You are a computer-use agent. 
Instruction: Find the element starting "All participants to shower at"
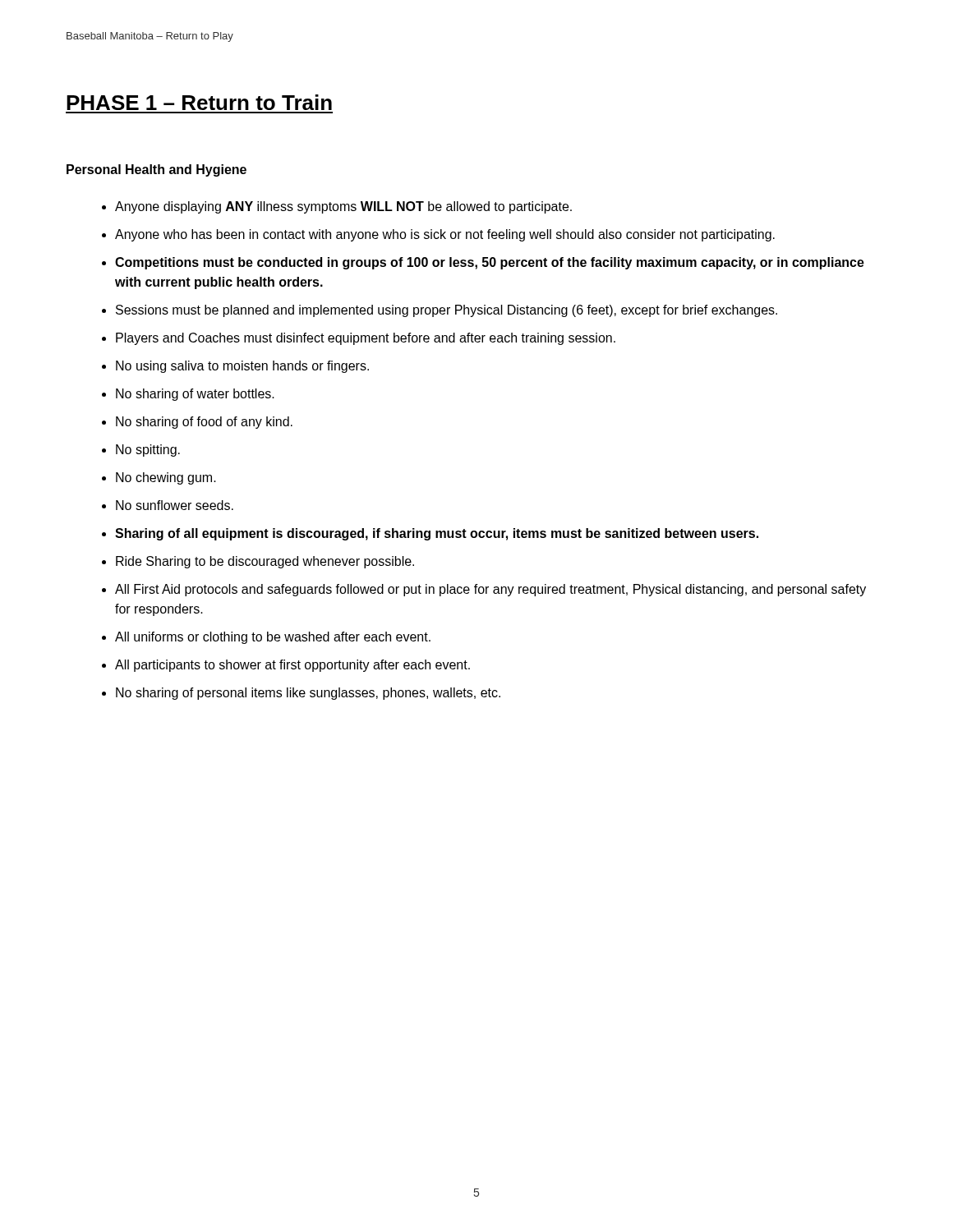tap(293, 665)
